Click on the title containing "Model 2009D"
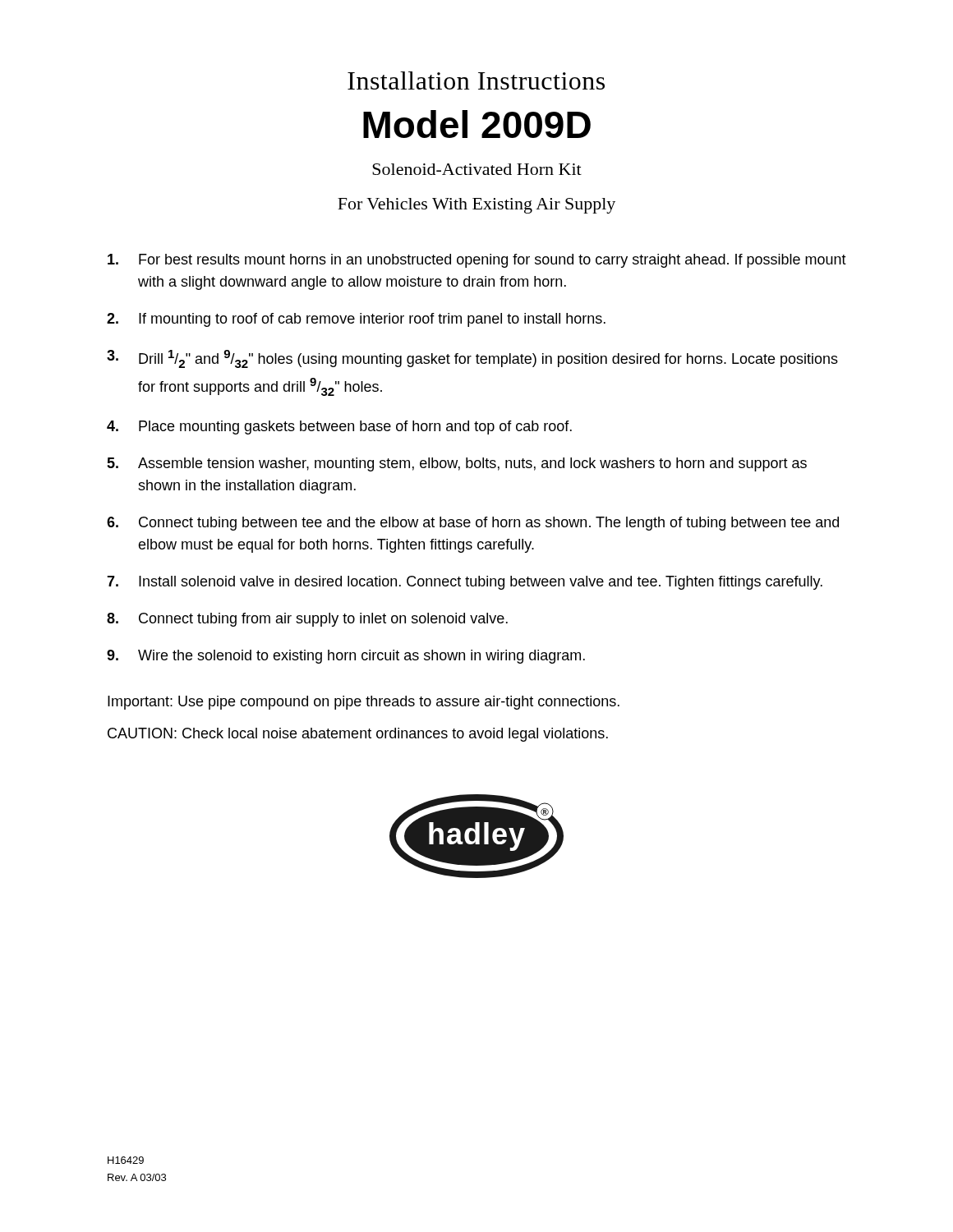 click(476, 125)
